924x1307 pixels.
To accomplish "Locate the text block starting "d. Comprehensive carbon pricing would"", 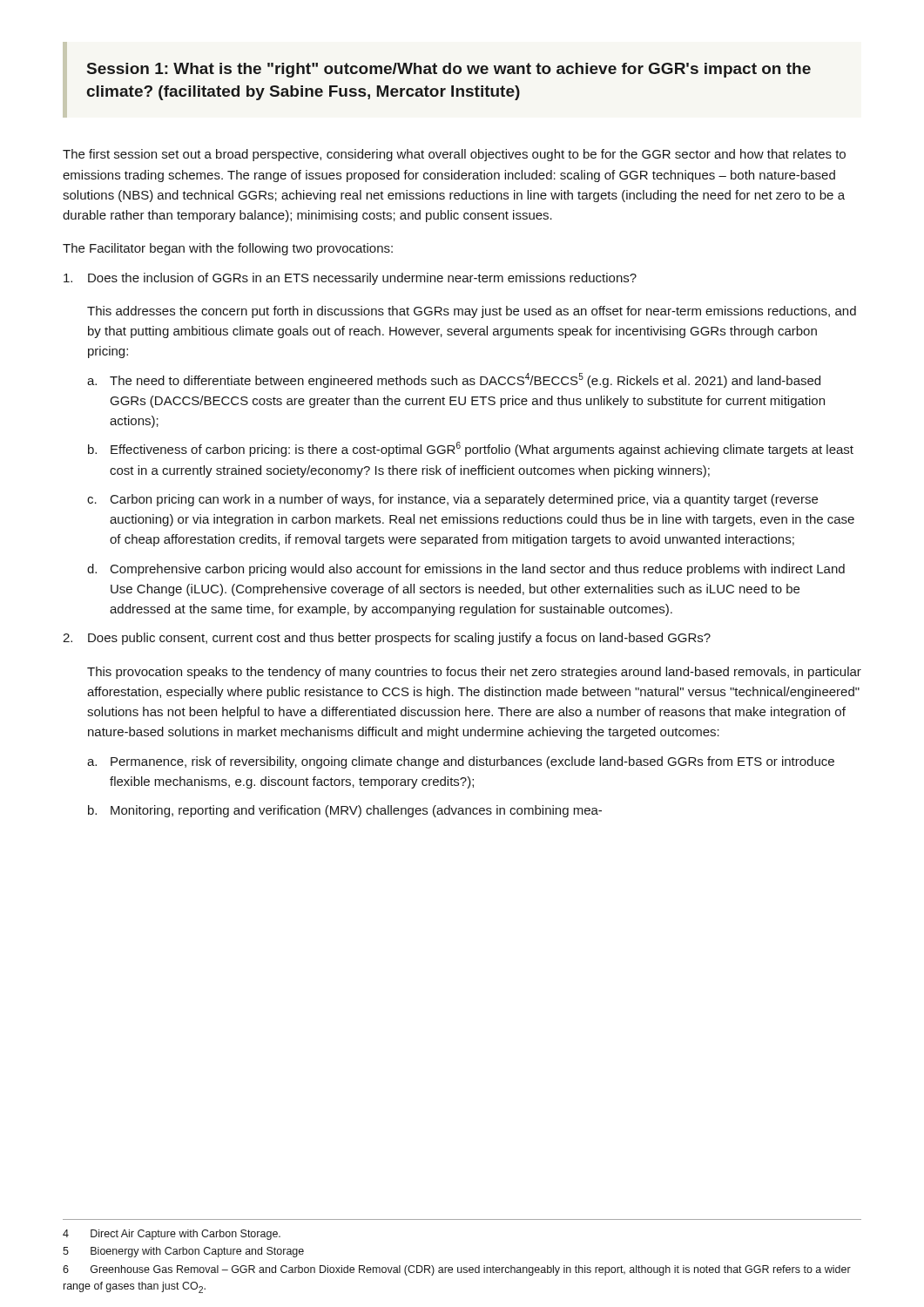I will click(x=474, y=588).
